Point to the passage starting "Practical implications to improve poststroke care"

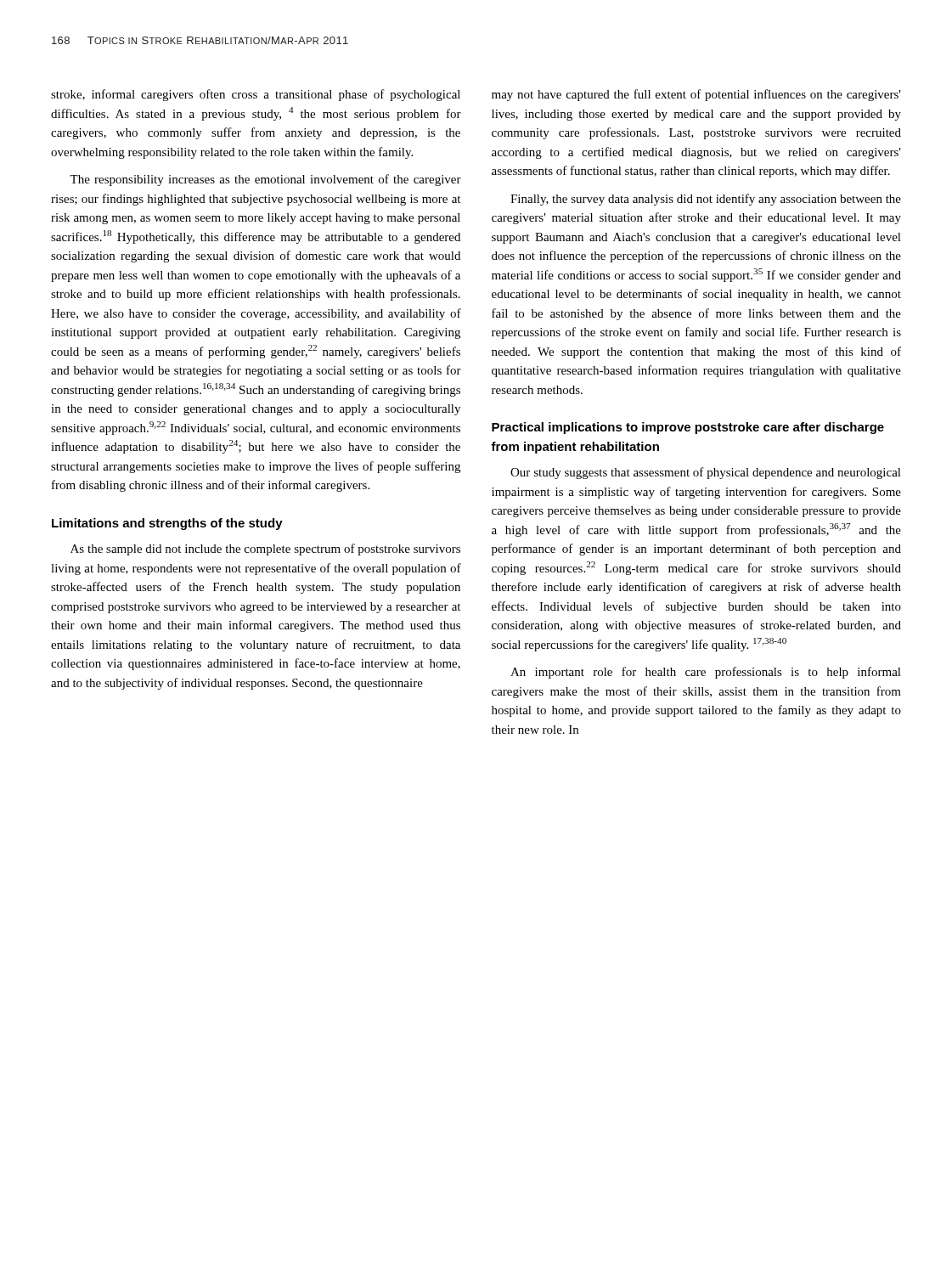click(x=688, y=436)
